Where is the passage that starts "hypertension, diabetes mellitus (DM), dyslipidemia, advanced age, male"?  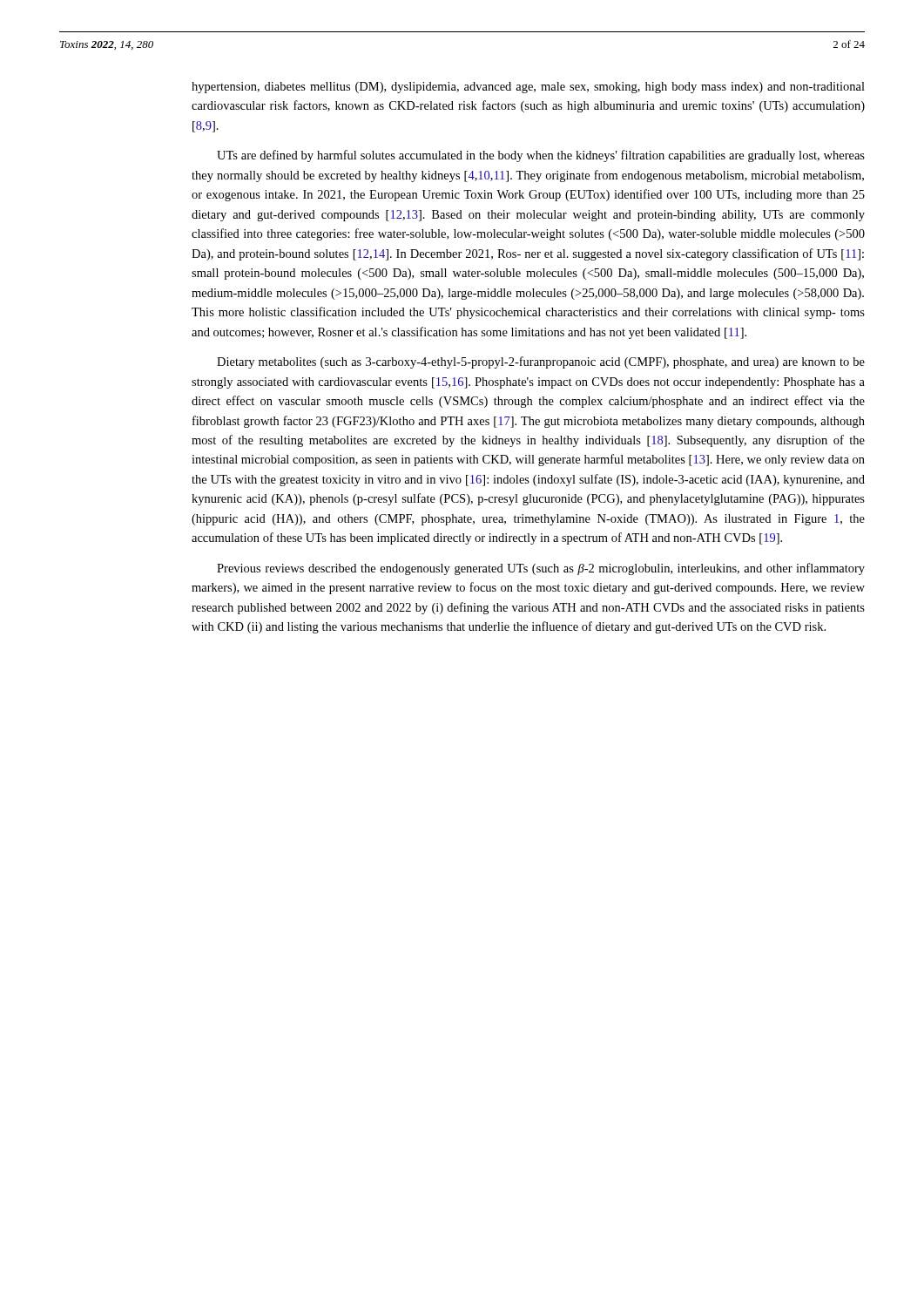528,106
